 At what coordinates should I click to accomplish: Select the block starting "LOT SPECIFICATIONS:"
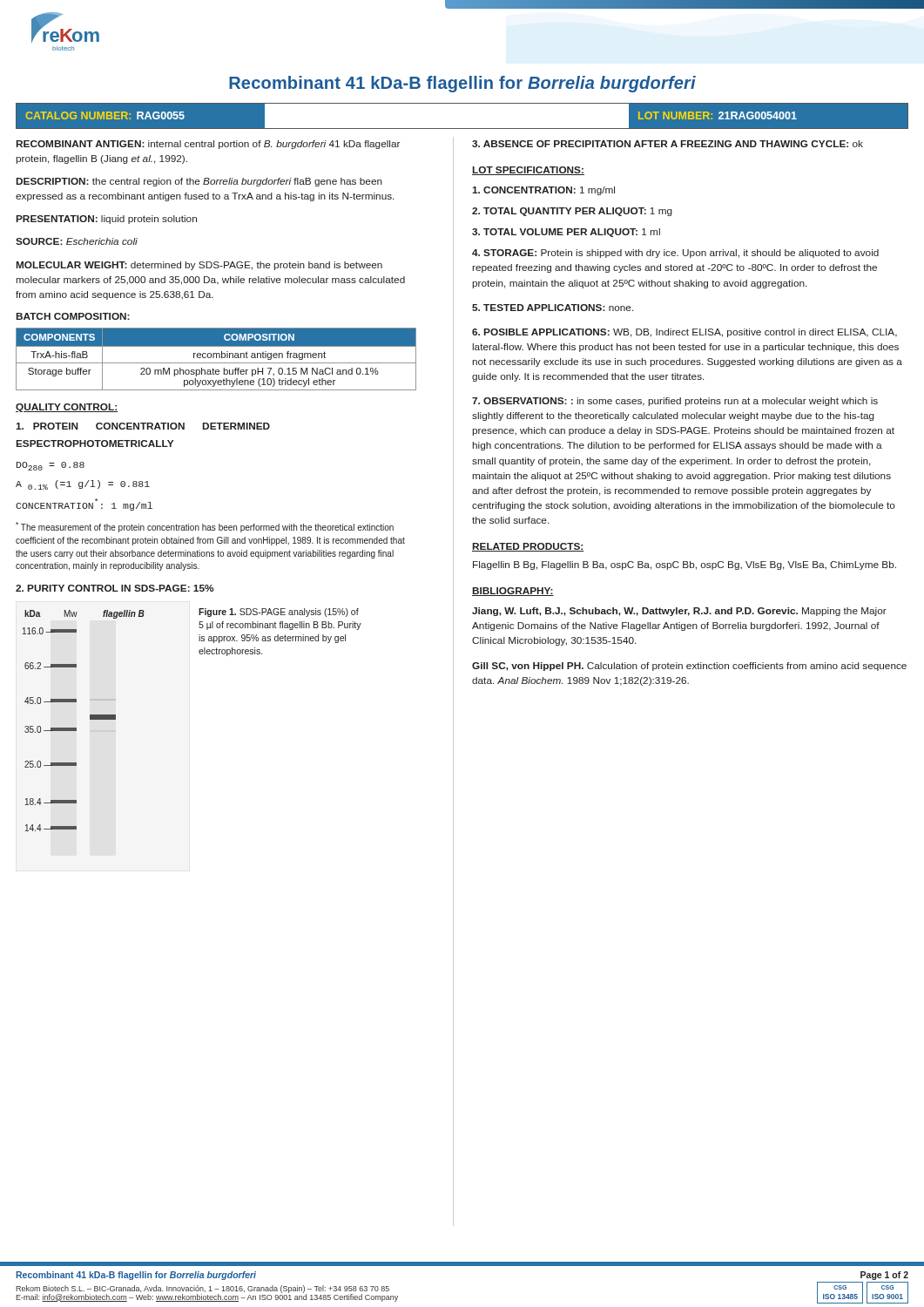tap(528, 170)
